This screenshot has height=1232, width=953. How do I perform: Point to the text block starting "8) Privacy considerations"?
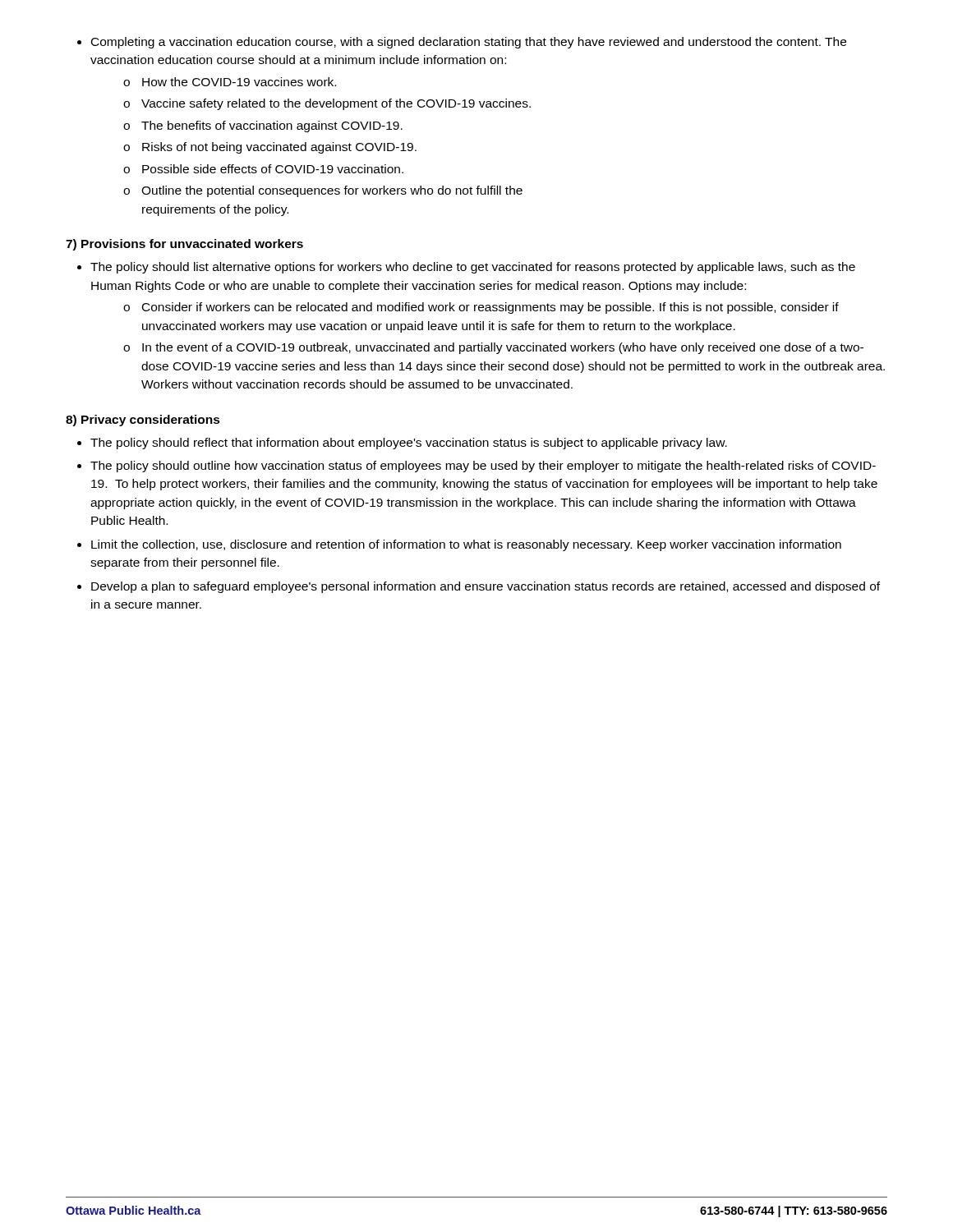coord(143,419)
